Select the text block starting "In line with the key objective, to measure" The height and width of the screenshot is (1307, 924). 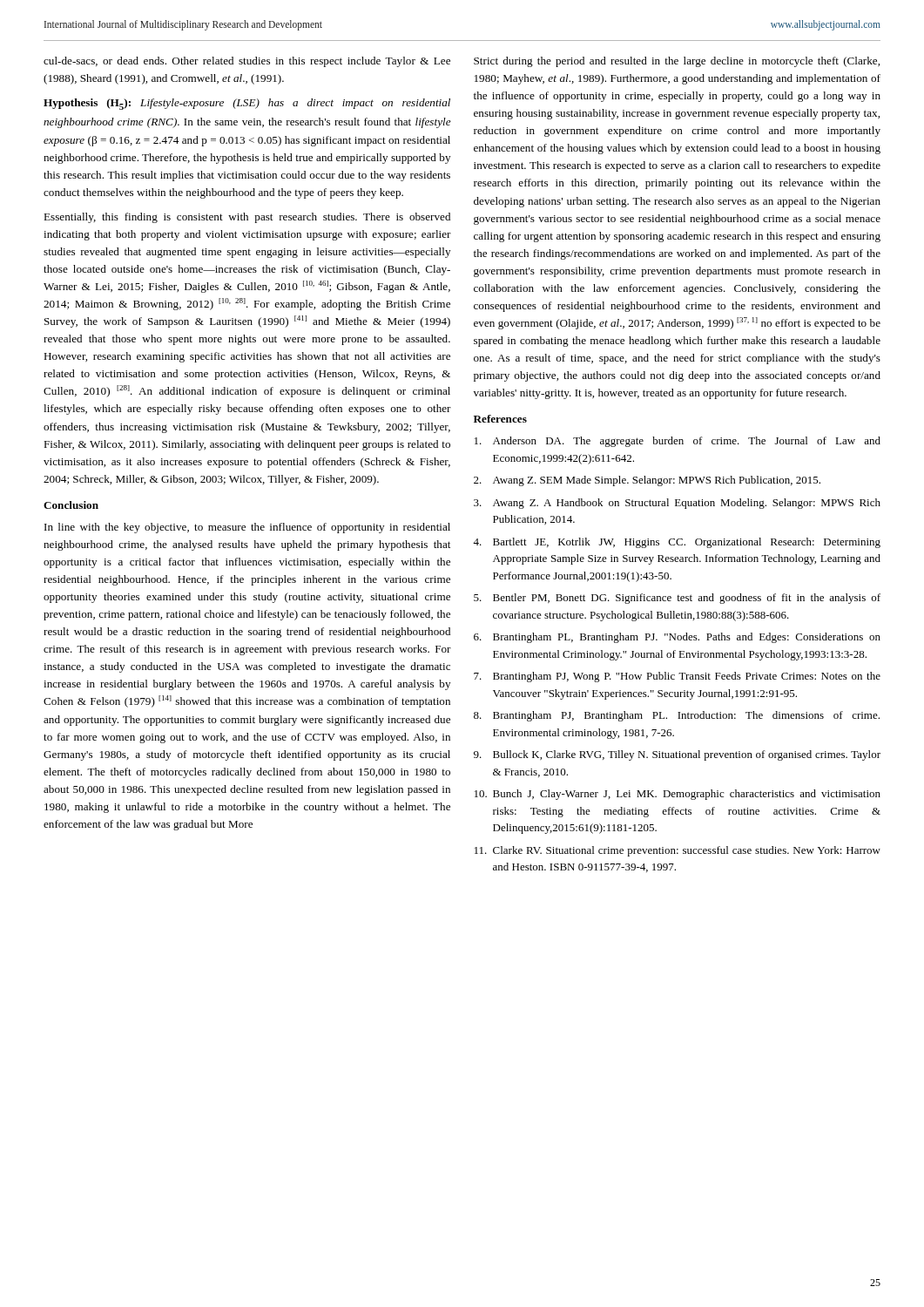(247, 676)
